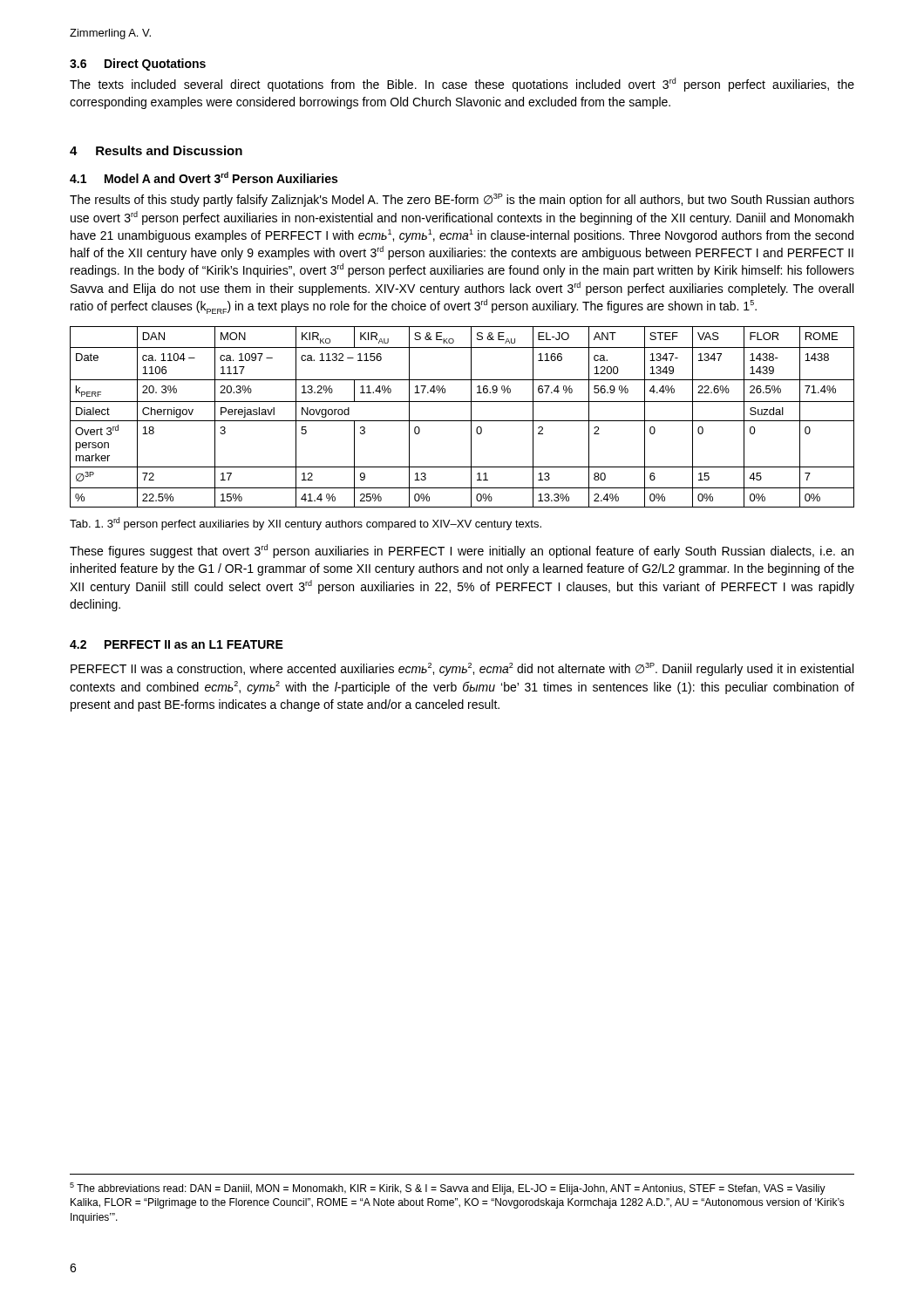
Task: Find the table that mentions "41.4 %"
Action: point(462,417)
